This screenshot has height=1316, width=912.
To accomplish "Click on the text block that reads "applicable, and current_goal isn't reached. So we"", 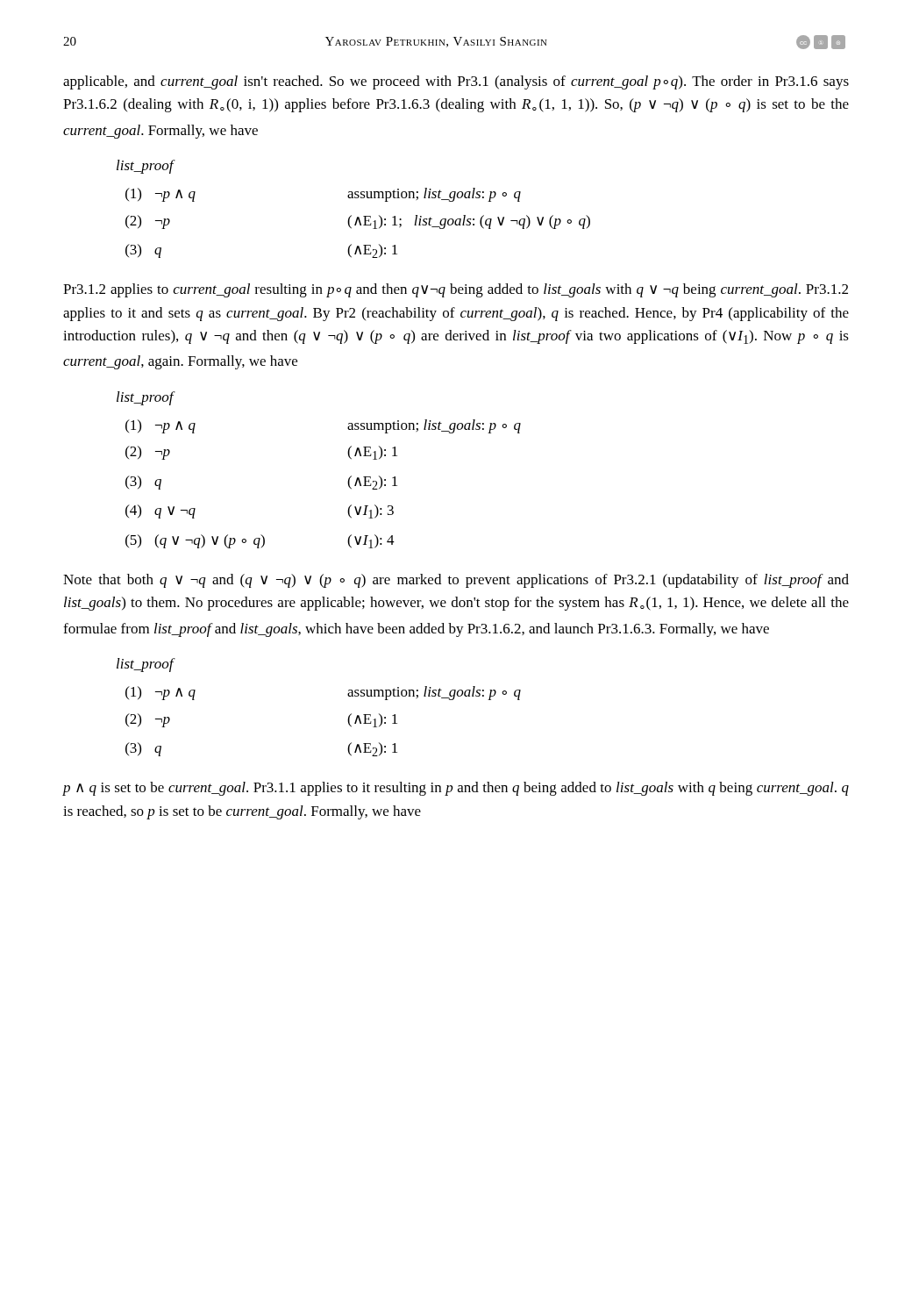I will pyautogui.click(x=456, y=106).
